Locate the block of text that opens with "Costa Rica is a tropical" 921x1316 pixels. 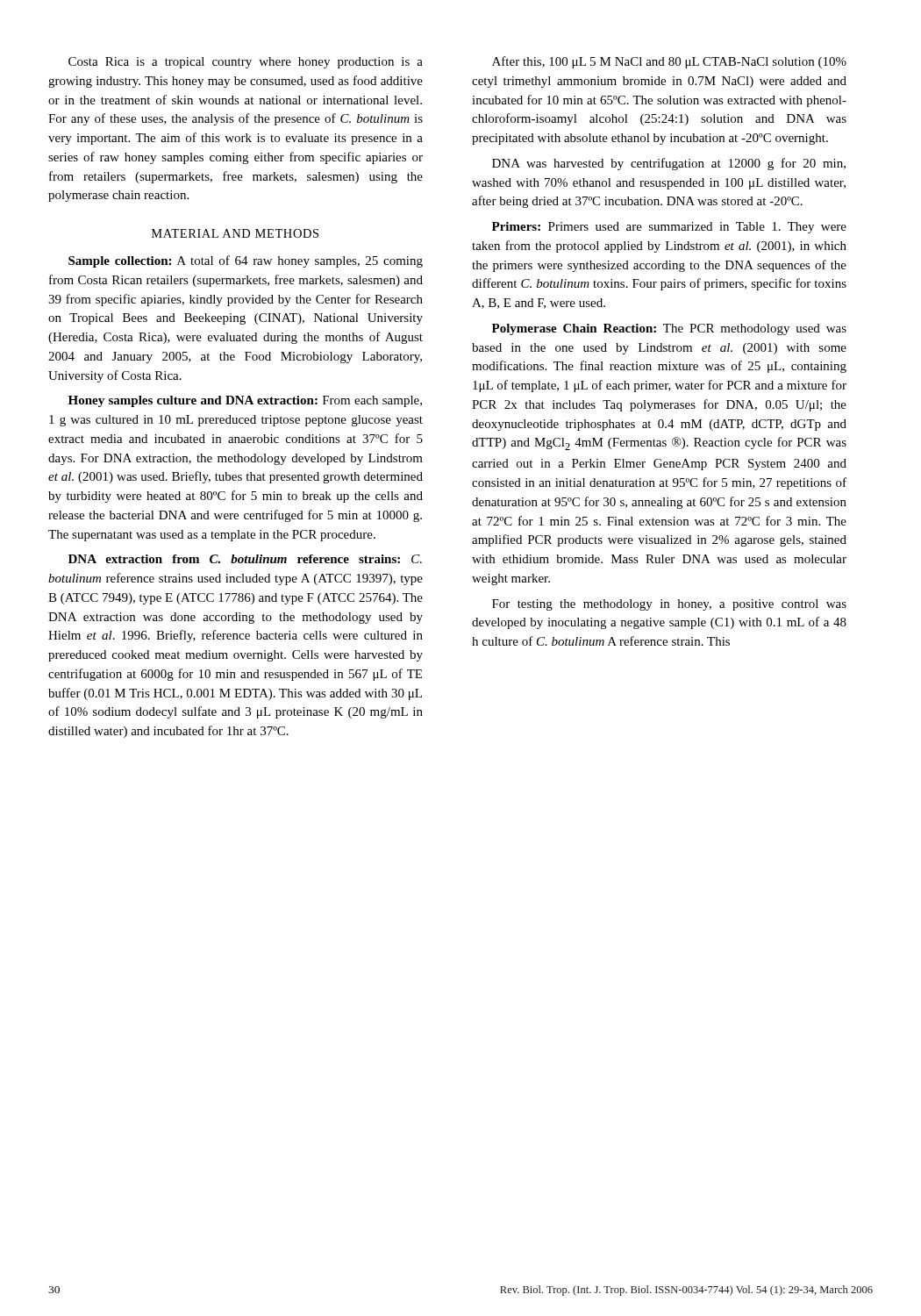(x=235, y=129)
